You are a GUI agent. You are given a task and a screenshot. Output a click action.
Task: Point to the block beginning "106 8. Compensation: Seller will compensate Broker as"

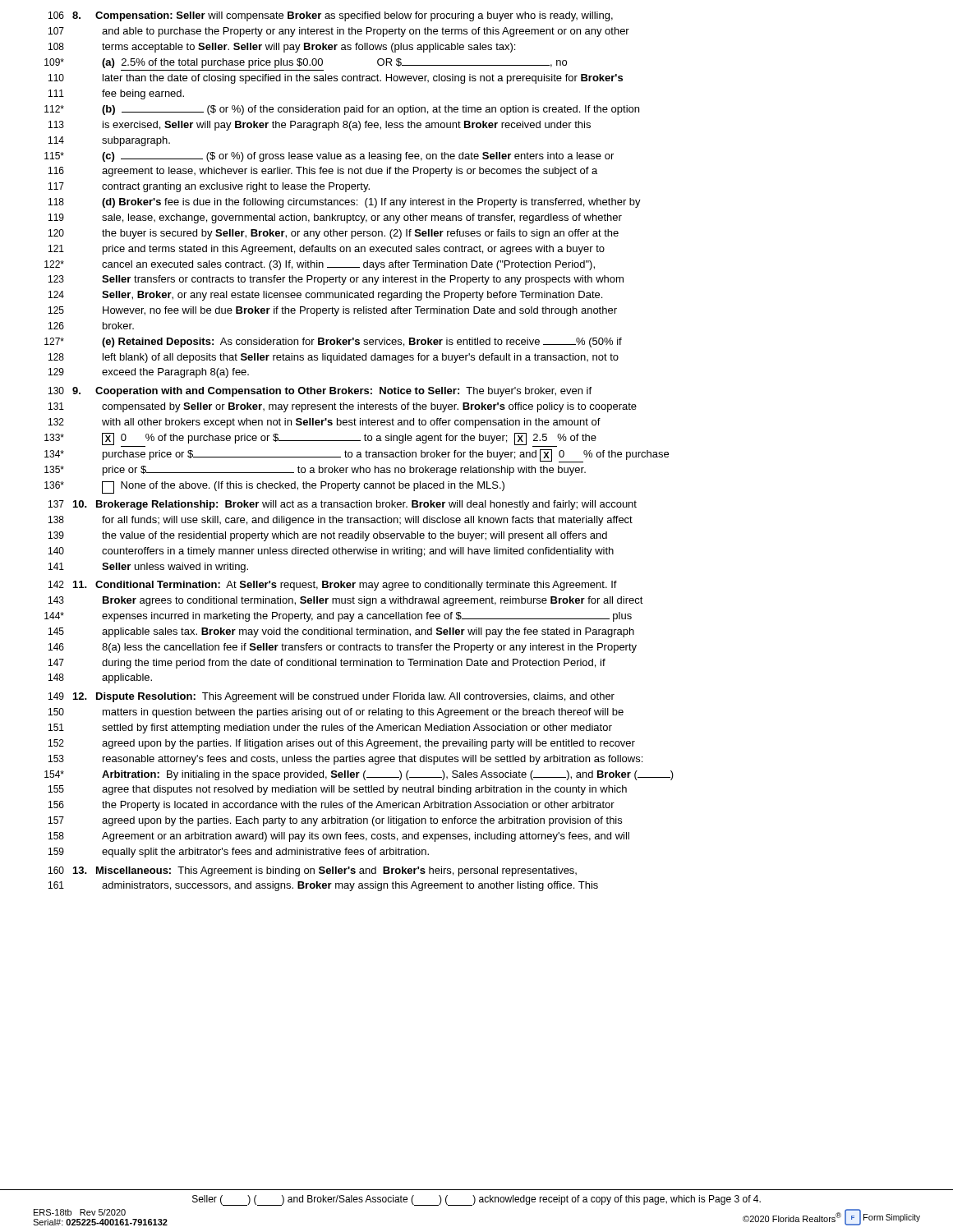(481, 194)
